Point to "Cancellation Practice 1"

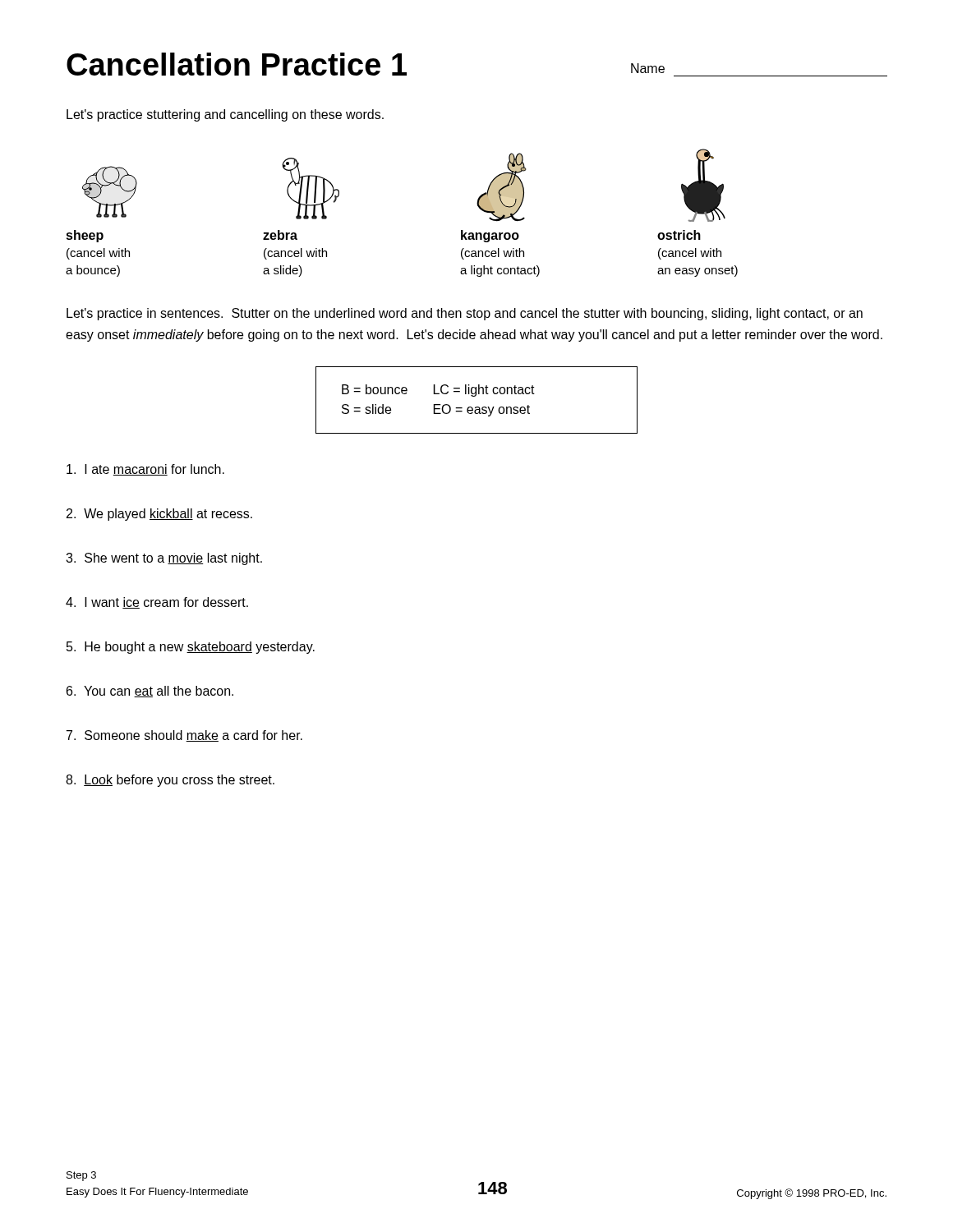[x=237, y=65]
